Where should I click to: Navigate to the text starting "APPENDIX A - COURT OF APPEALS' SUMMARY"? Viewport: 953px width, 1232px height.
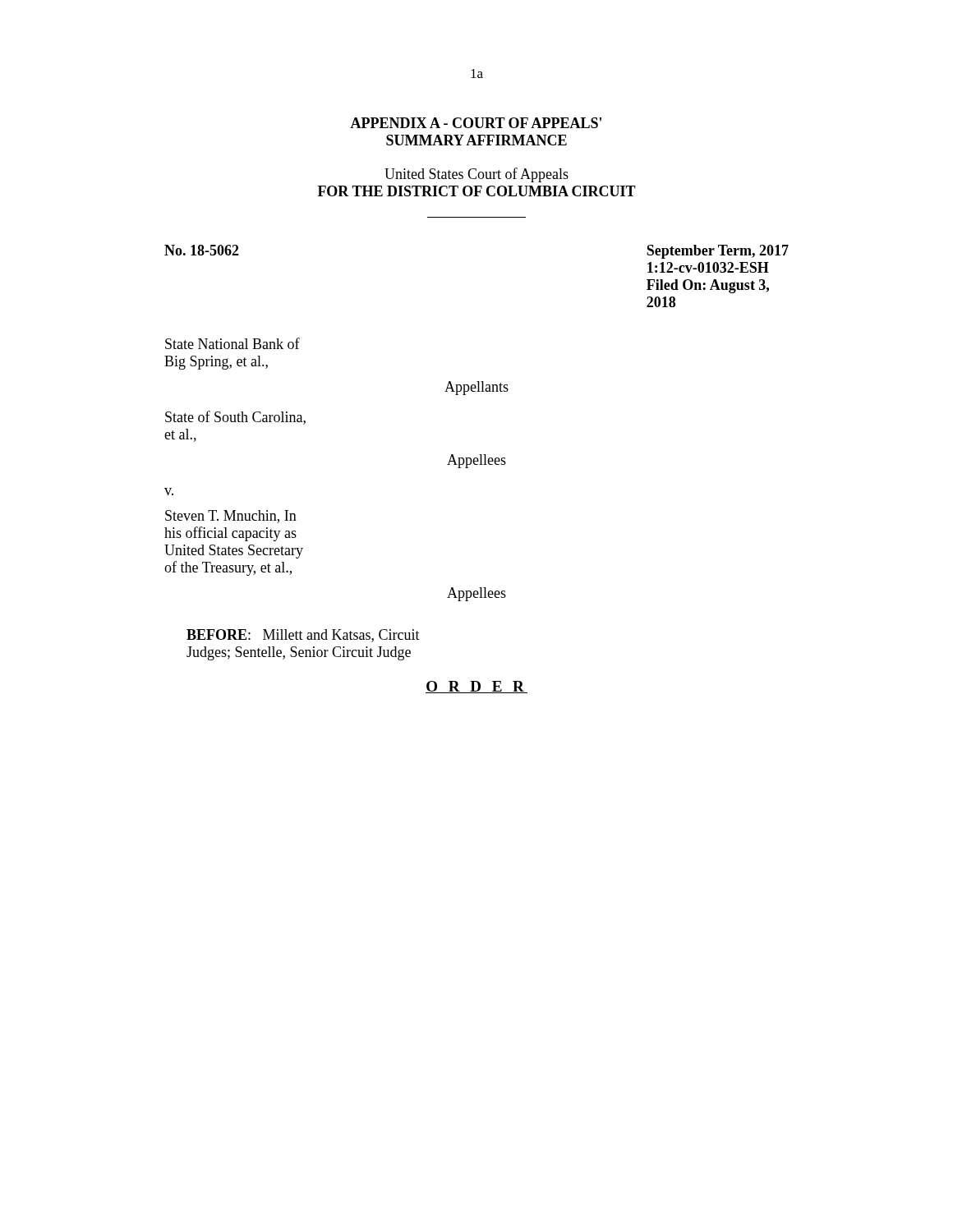click(x=476, y=132)
